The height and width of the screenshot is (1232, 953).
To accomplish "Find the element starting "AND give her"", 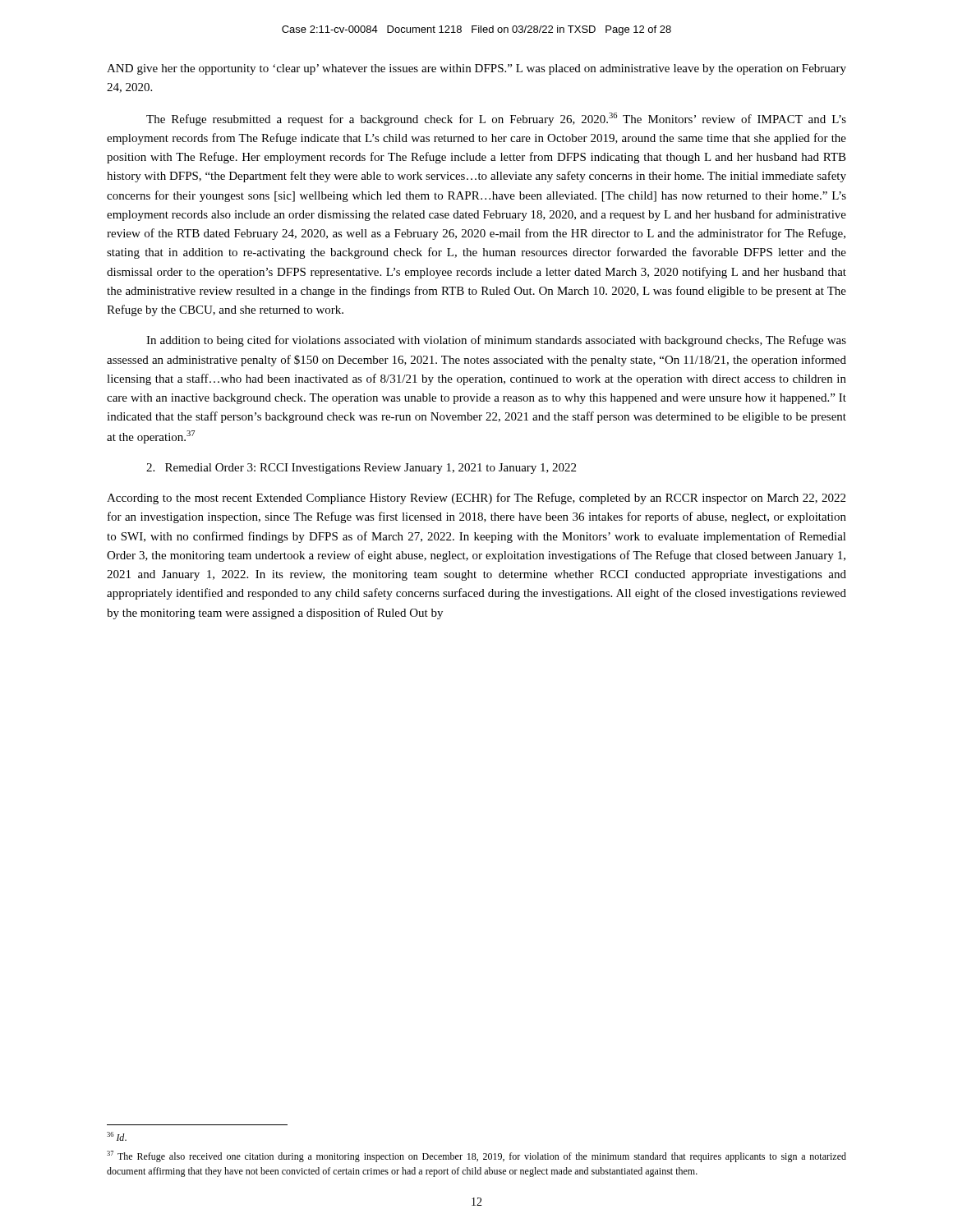I will coord(476,78).
